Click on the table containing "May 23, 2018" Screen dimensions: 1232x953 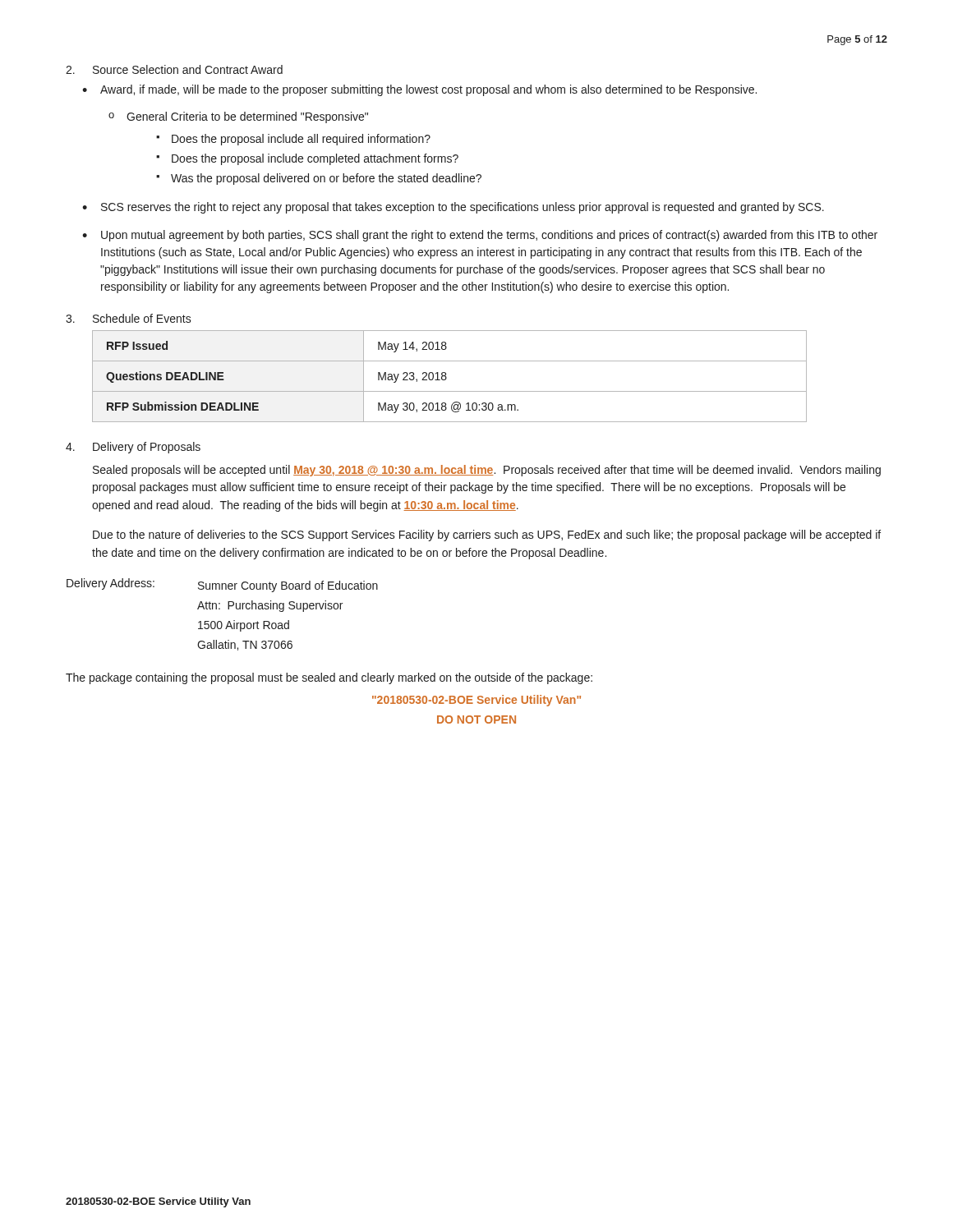476,376
